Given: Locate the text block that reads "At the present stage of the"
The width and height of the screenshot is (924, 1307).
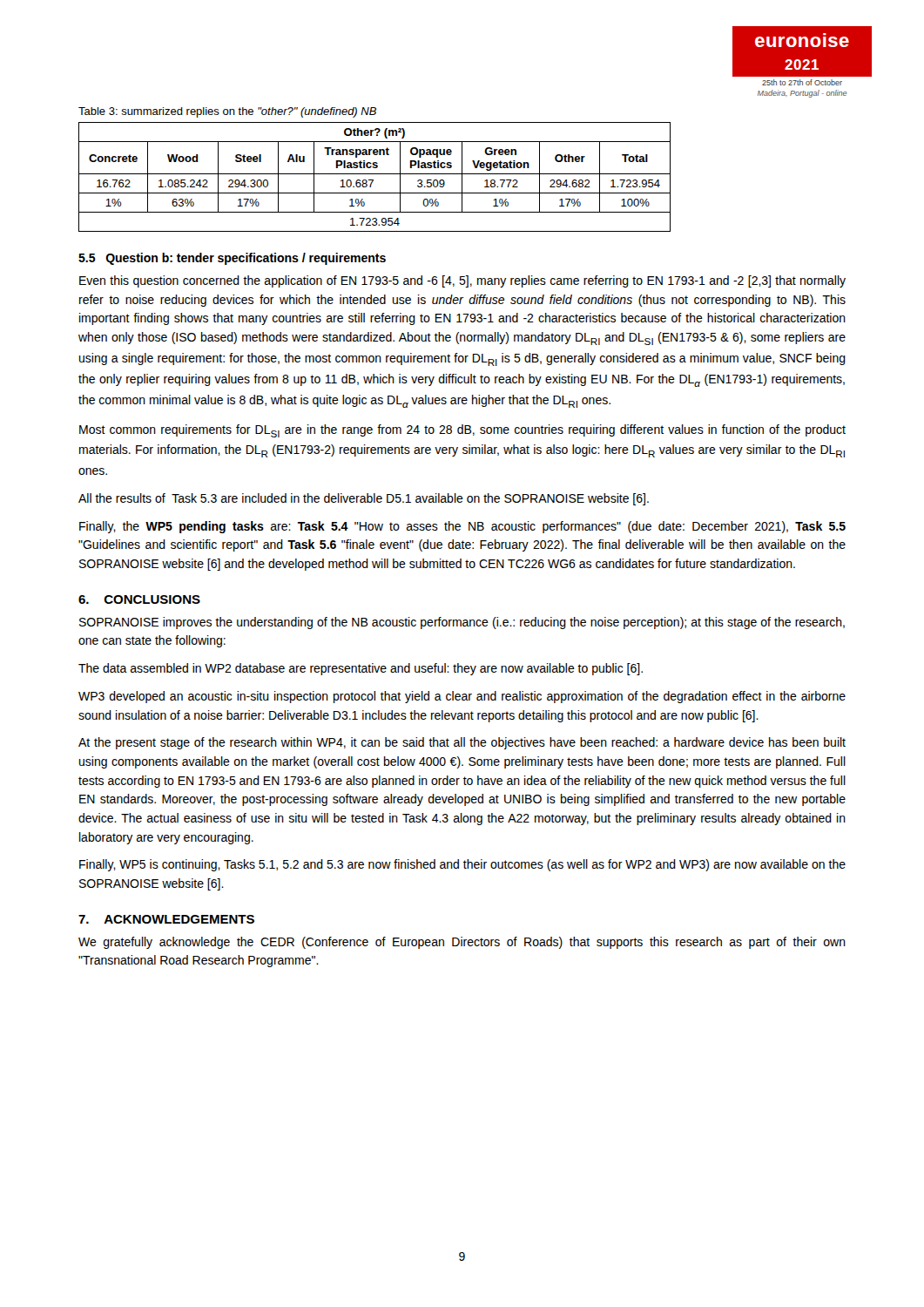Looking at the screenshot, I should (x=462, y=790).
